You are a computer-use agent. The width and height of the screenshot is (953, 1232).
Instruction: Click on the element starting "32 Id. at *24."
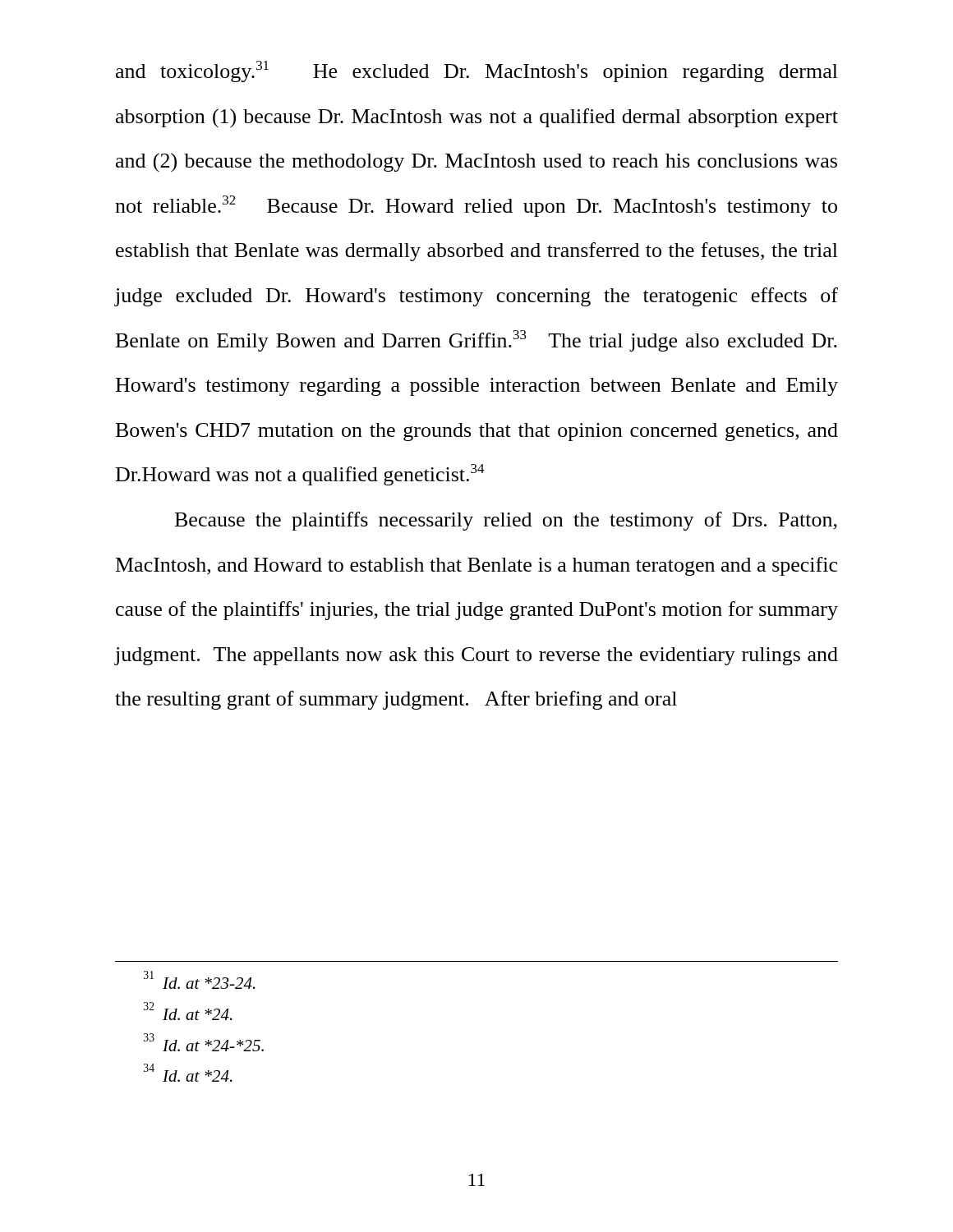pyautogui.click(x=174, y=1015)
